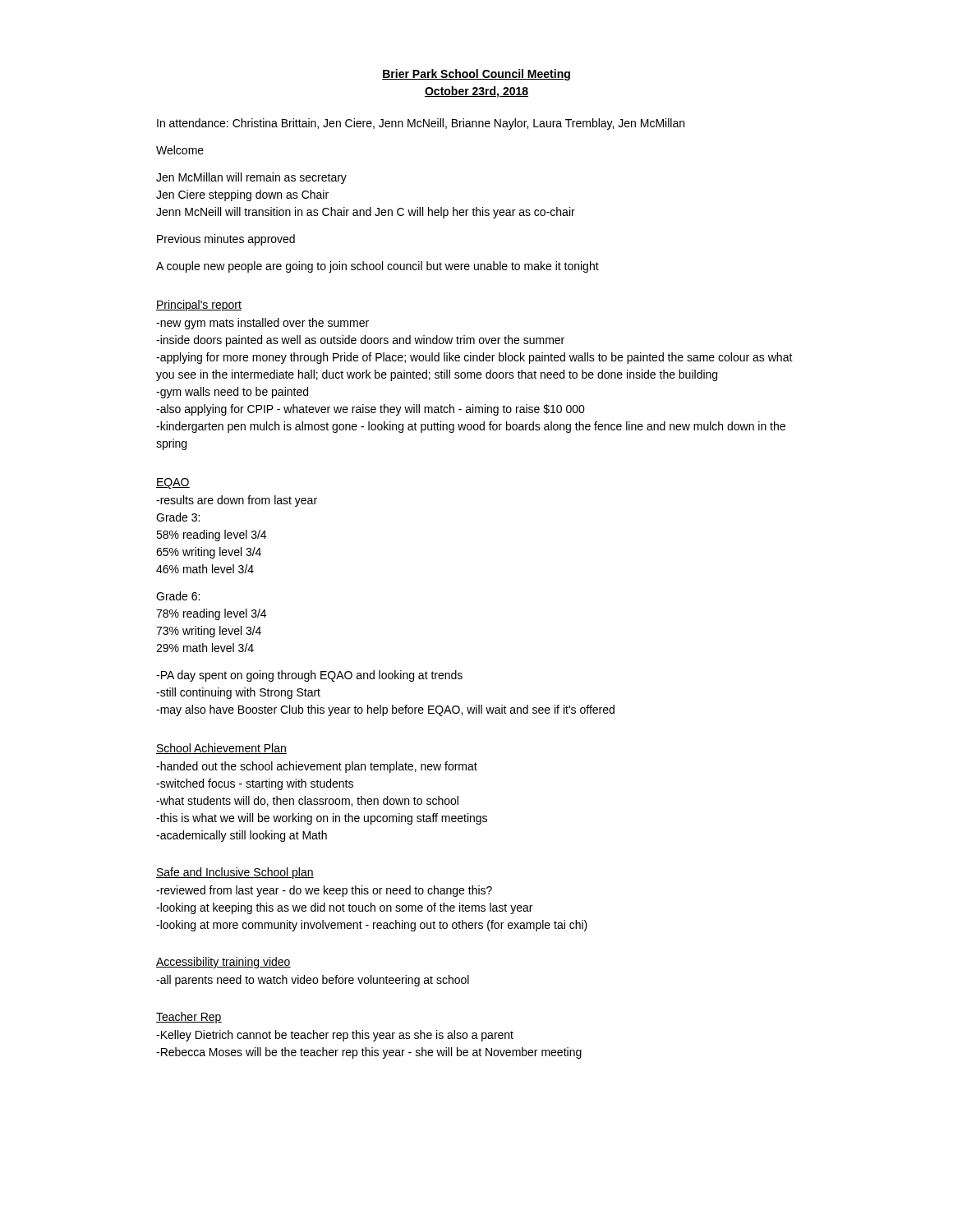The height and width of the screenshot is (1232, 953).
Task: Point to the block beginning "In attendance: Christina Brittain,"
Action: pyautogui.click(x=421, y=123)
